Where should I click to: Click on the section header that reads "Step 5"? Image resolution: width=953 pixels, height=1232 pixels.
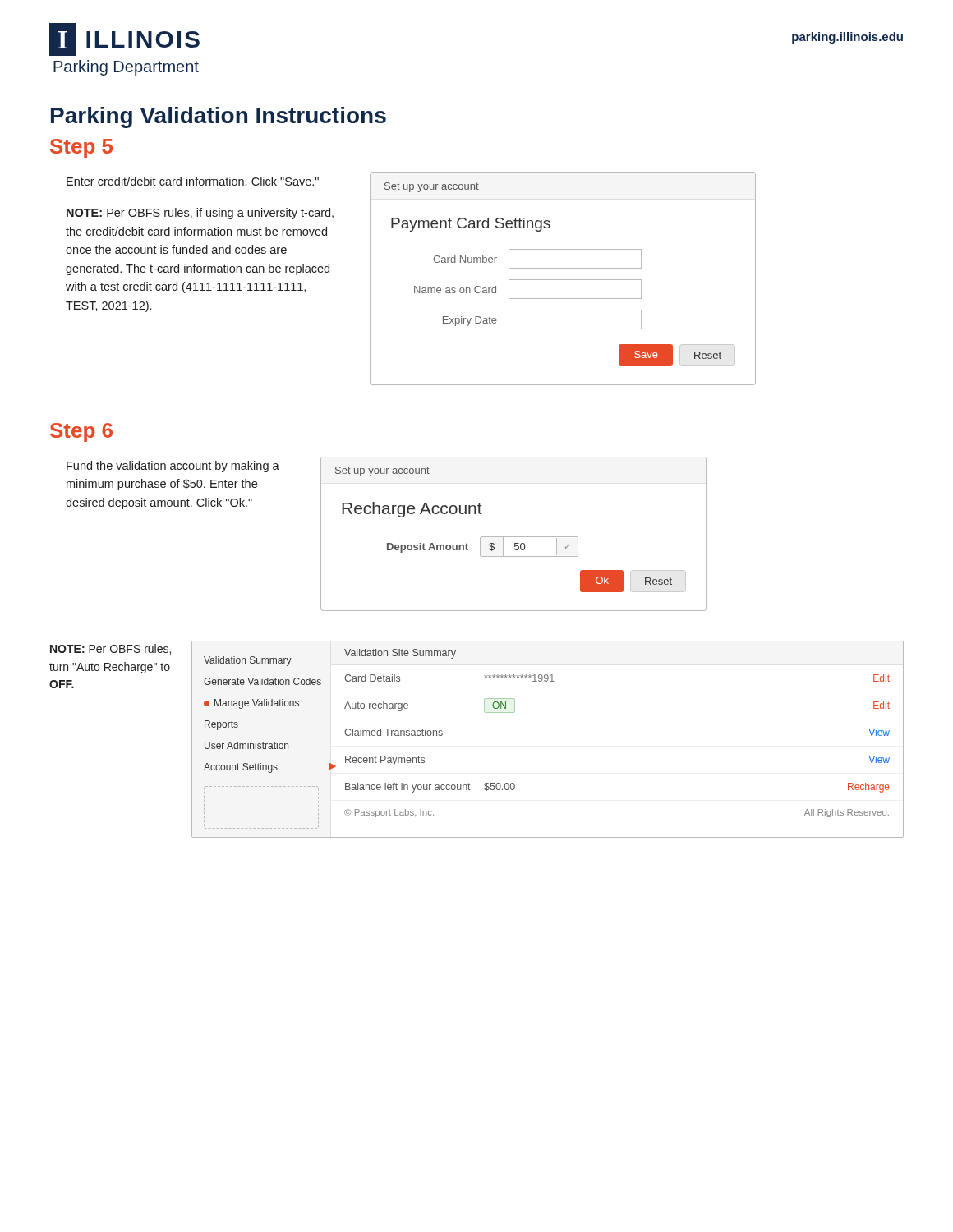click(81, 146)
